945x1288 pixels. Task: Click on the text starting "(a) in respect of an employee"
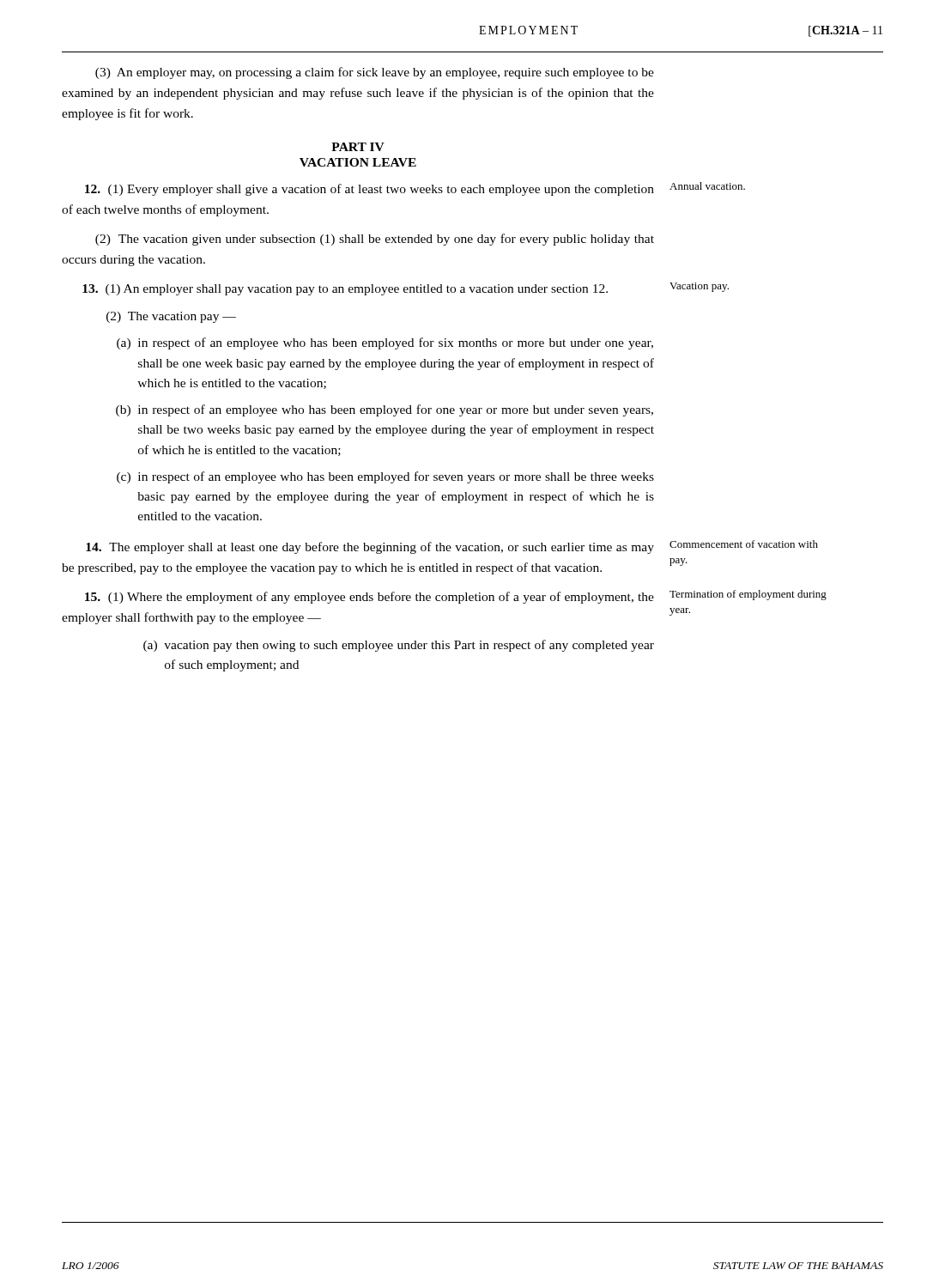pos(447,366)
